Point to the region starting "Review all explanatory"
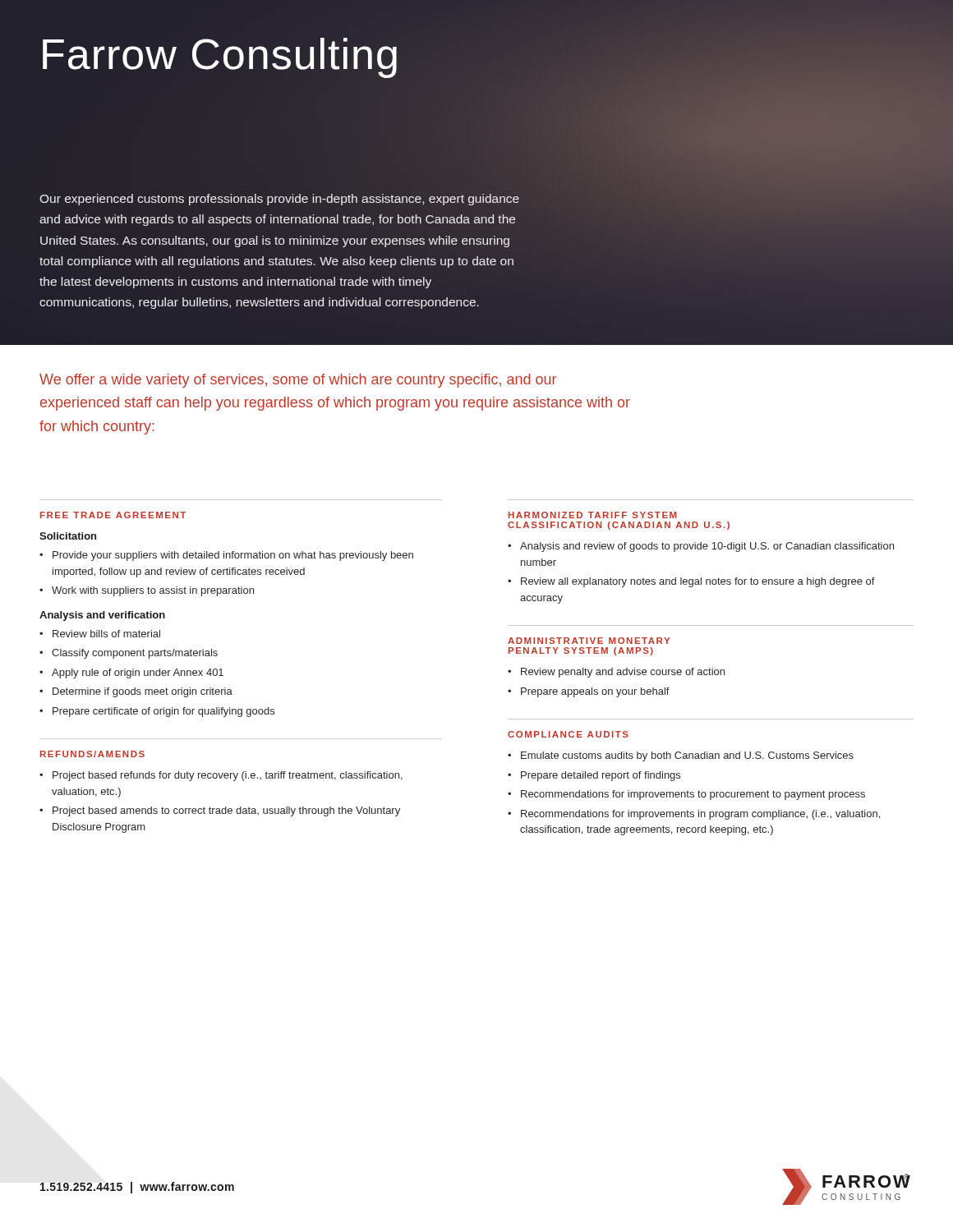 (697, 589)
